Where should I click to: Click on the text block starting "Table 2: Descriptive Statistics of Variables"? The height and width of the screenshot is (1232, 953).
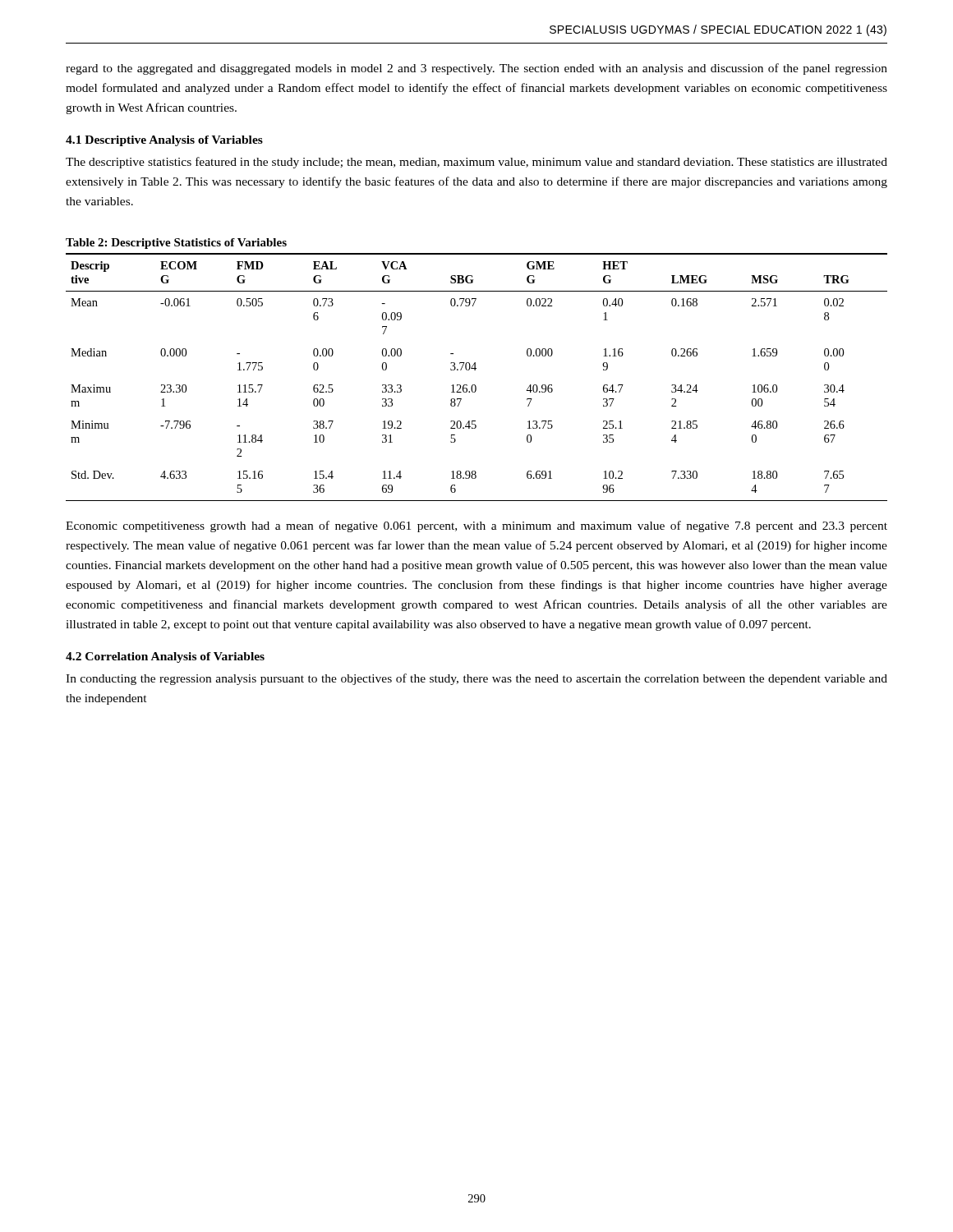(176, 242)
